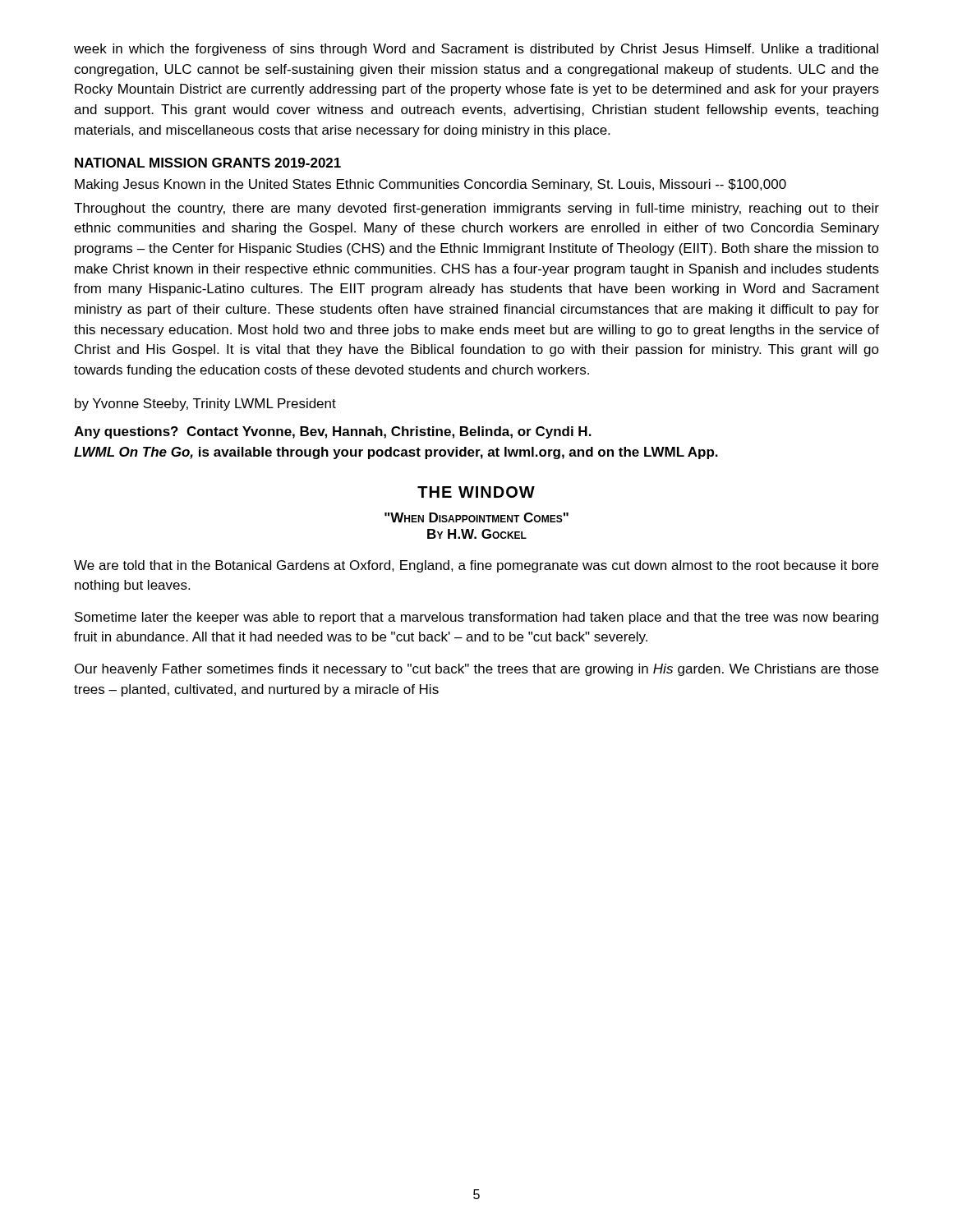Screen dimensions: 1232x953
Task: Find the text block with the text "We are told that in"
Action: pyautogui.click(x=476, y=575)
